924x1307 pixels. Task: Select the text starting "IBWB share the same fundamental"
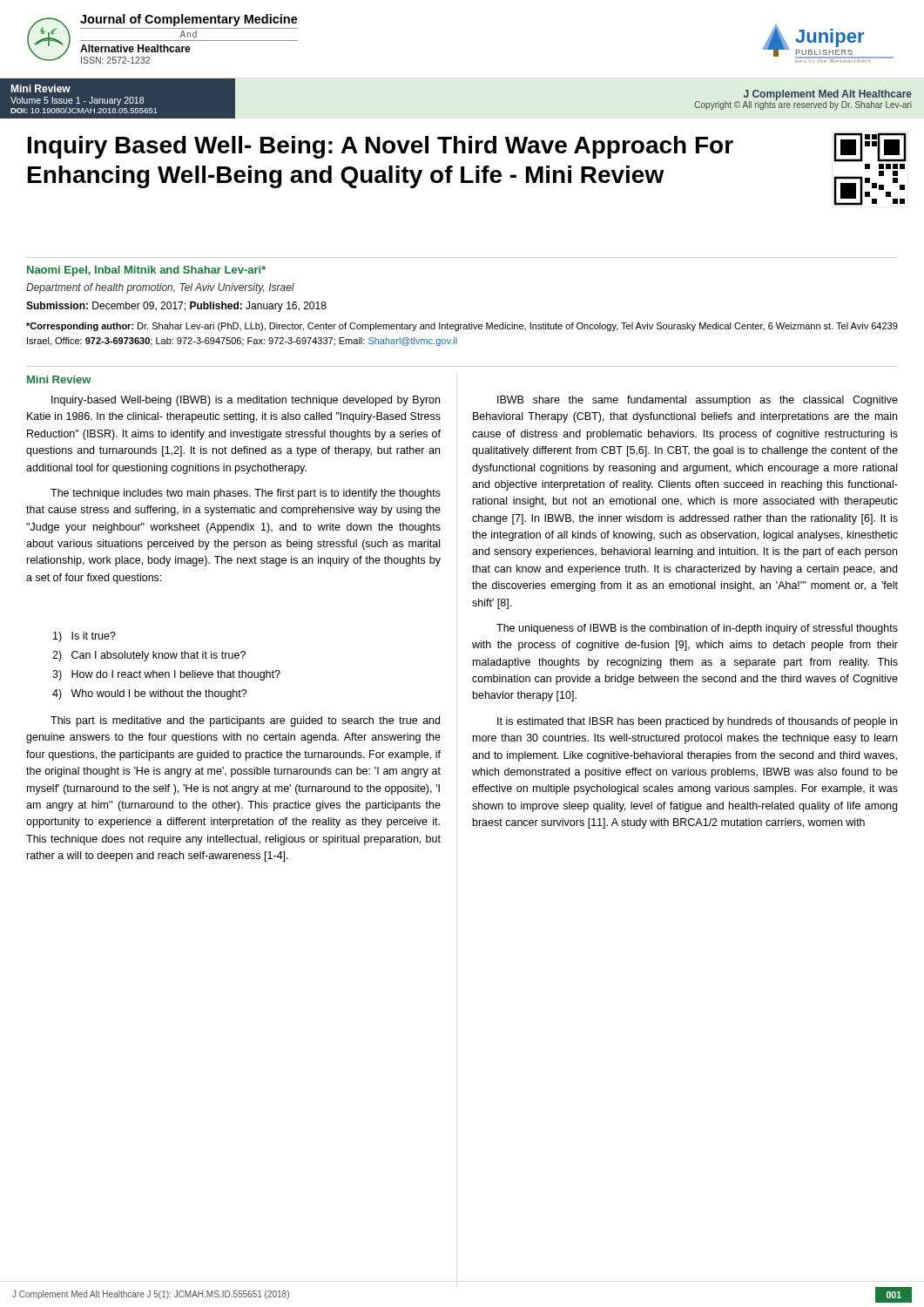698,401
